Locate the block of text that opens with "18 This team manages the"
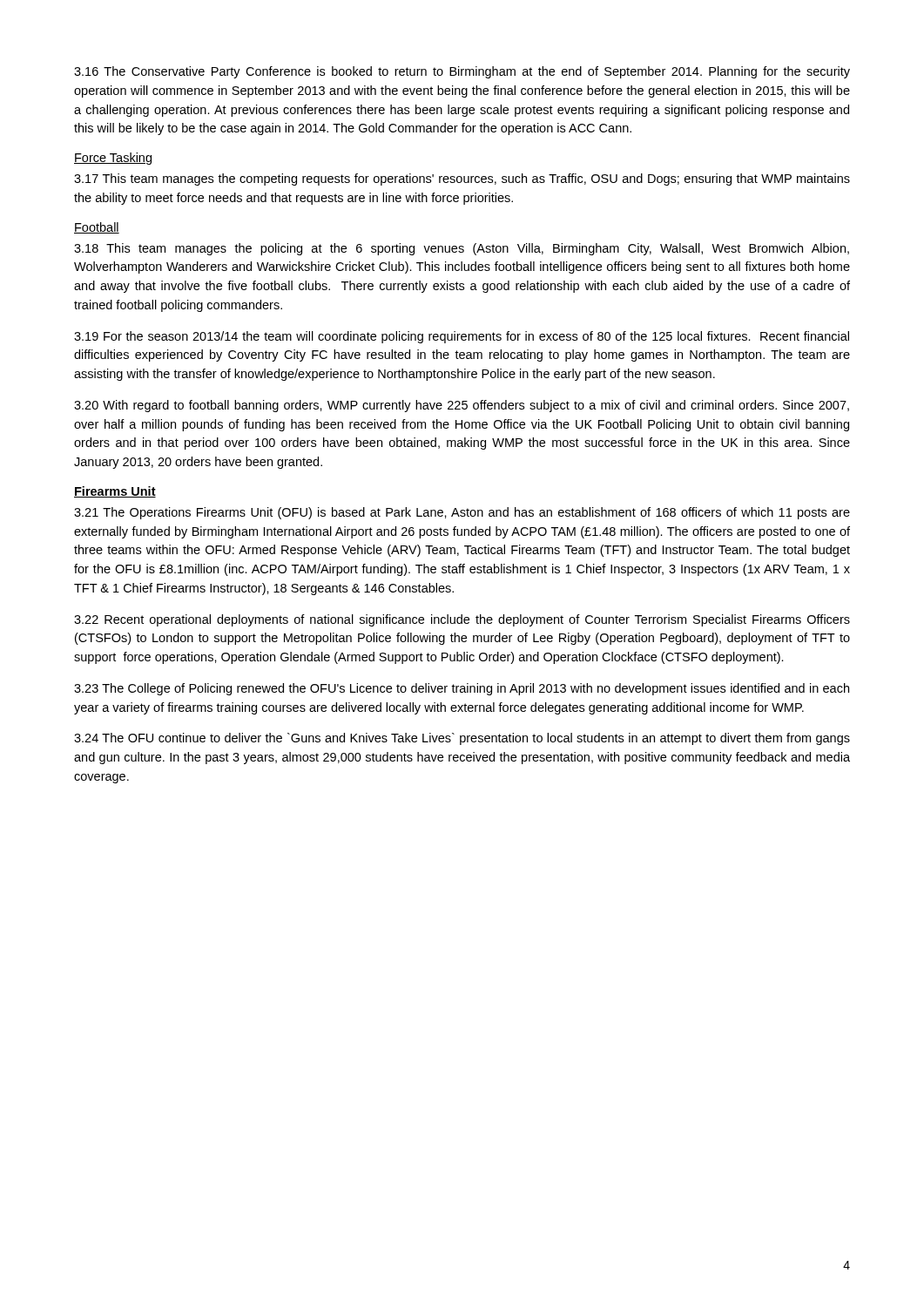This screenshot has height=1307, width=924. [462, 276]
